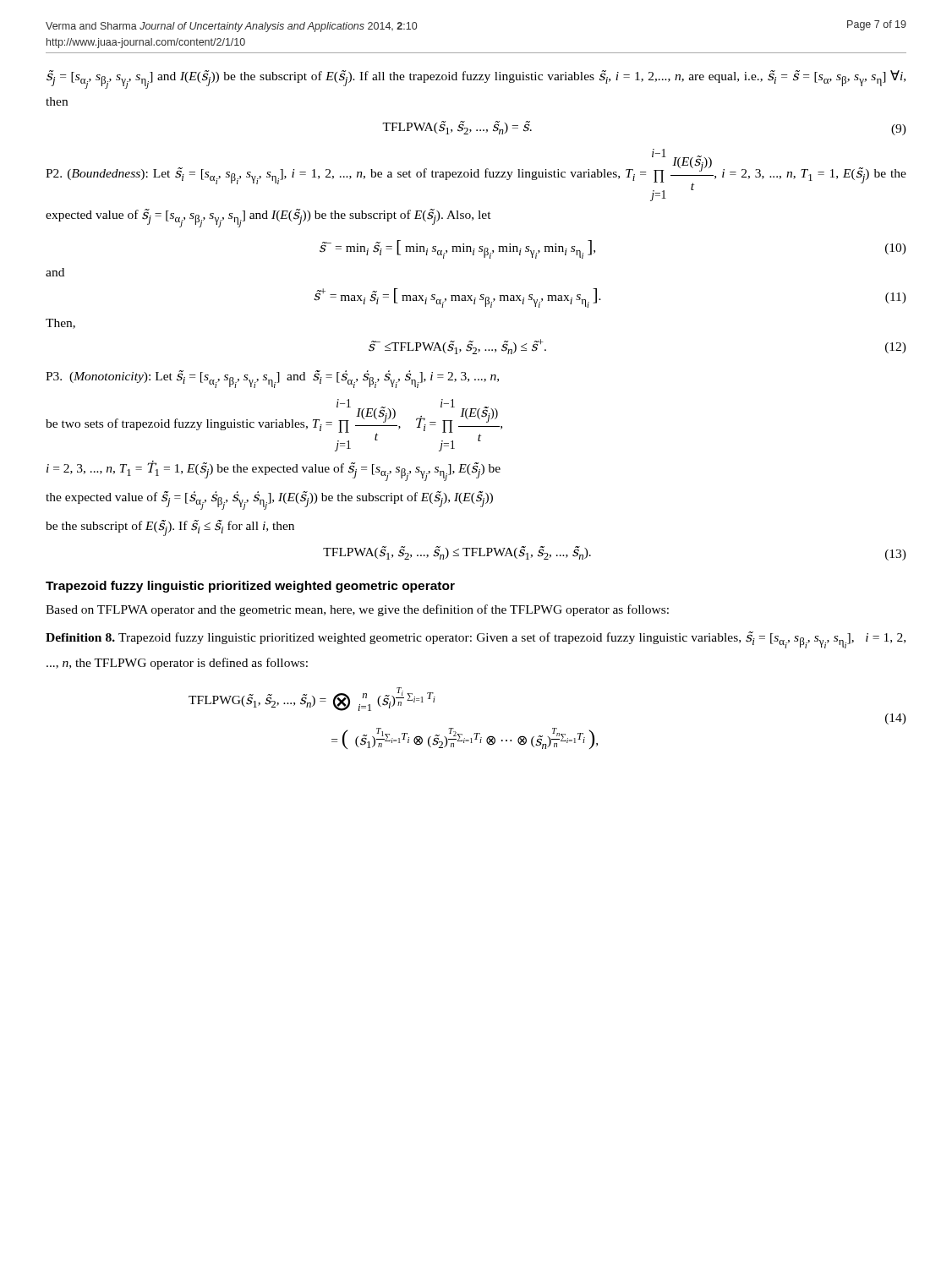This screenshot has height=1268, width=952.
Task: Where is the passage that starts "be two sets of trapezoid fuzzy"?
Action: pos(274,425)
